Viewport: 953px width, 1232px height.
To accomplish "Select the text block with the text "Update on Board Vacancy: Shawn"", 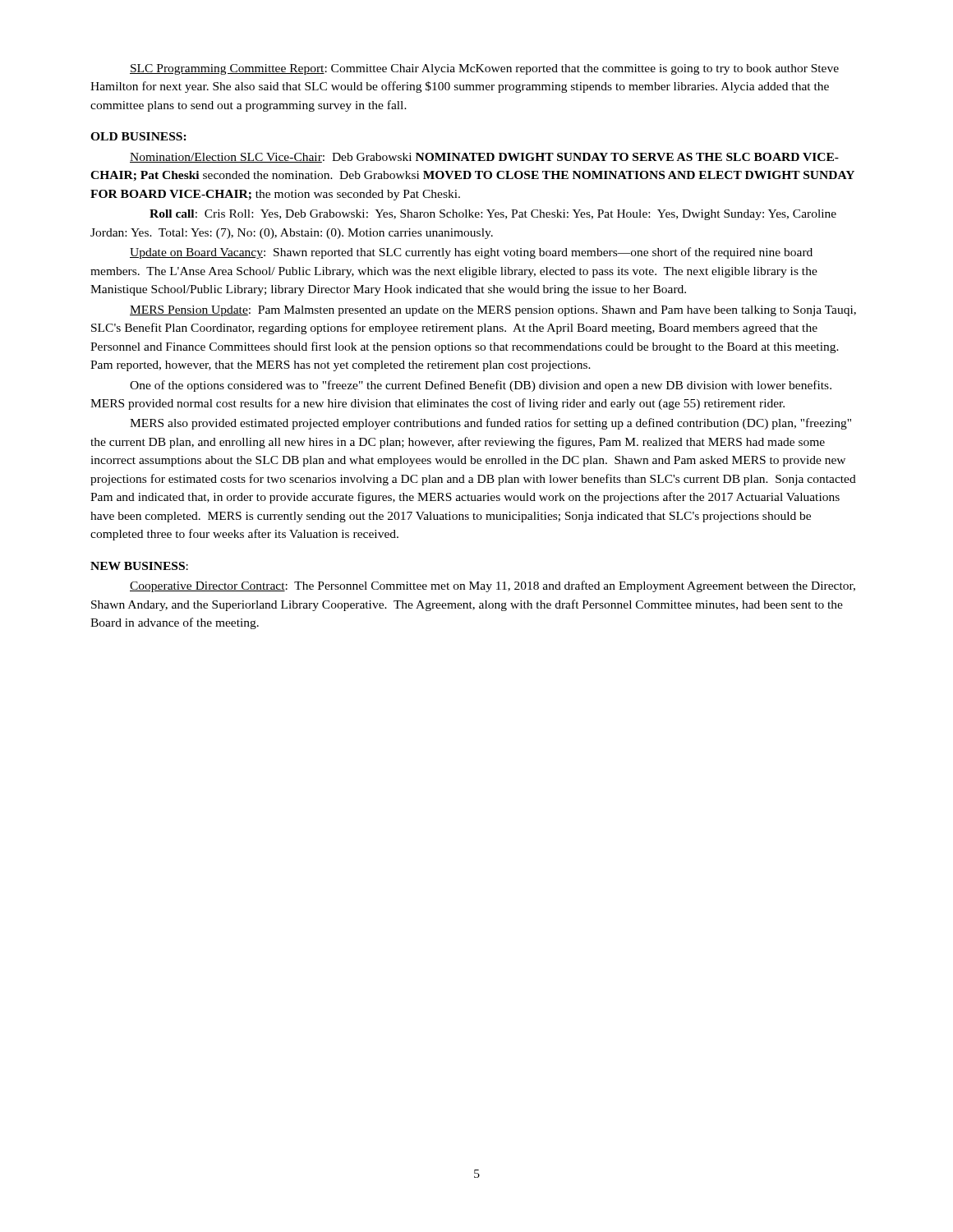I will [476, 271].
